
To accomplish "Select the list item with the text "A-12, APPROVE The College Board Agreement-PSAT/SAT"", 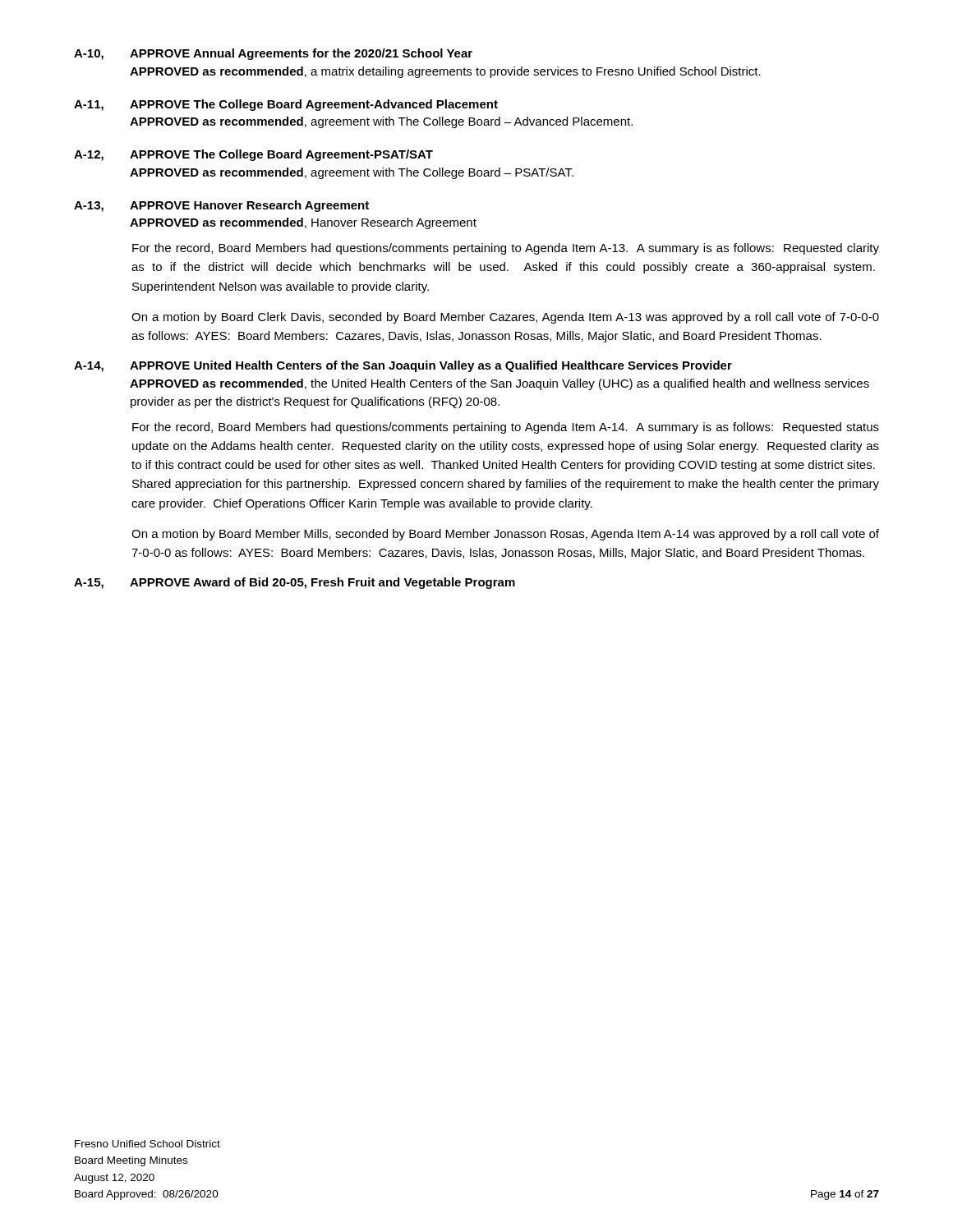I will pos(476,163).
